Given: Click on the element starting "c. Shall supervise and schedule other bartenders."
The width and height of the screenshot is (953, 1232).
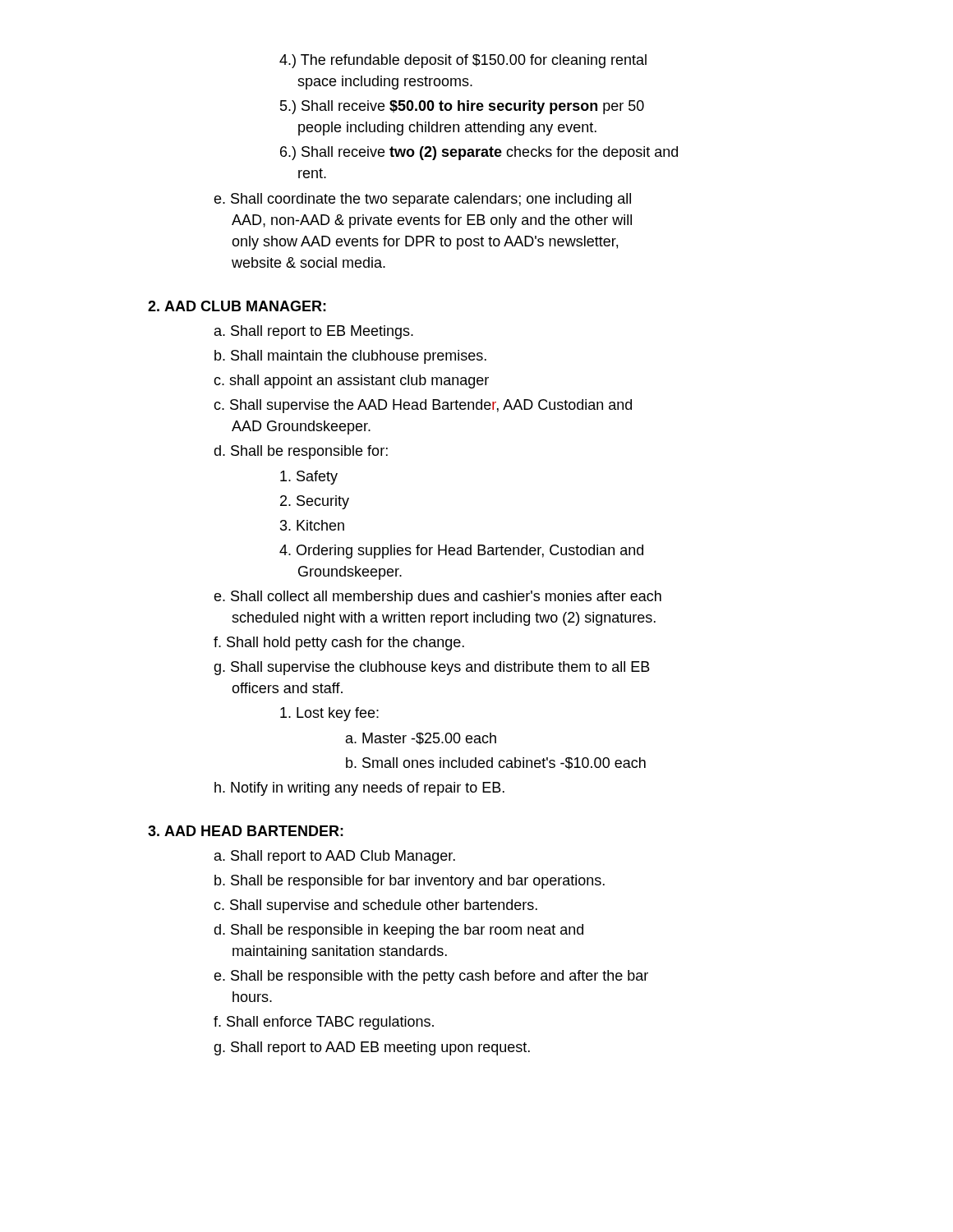Looking at the screenshot, I should (376, 905).
